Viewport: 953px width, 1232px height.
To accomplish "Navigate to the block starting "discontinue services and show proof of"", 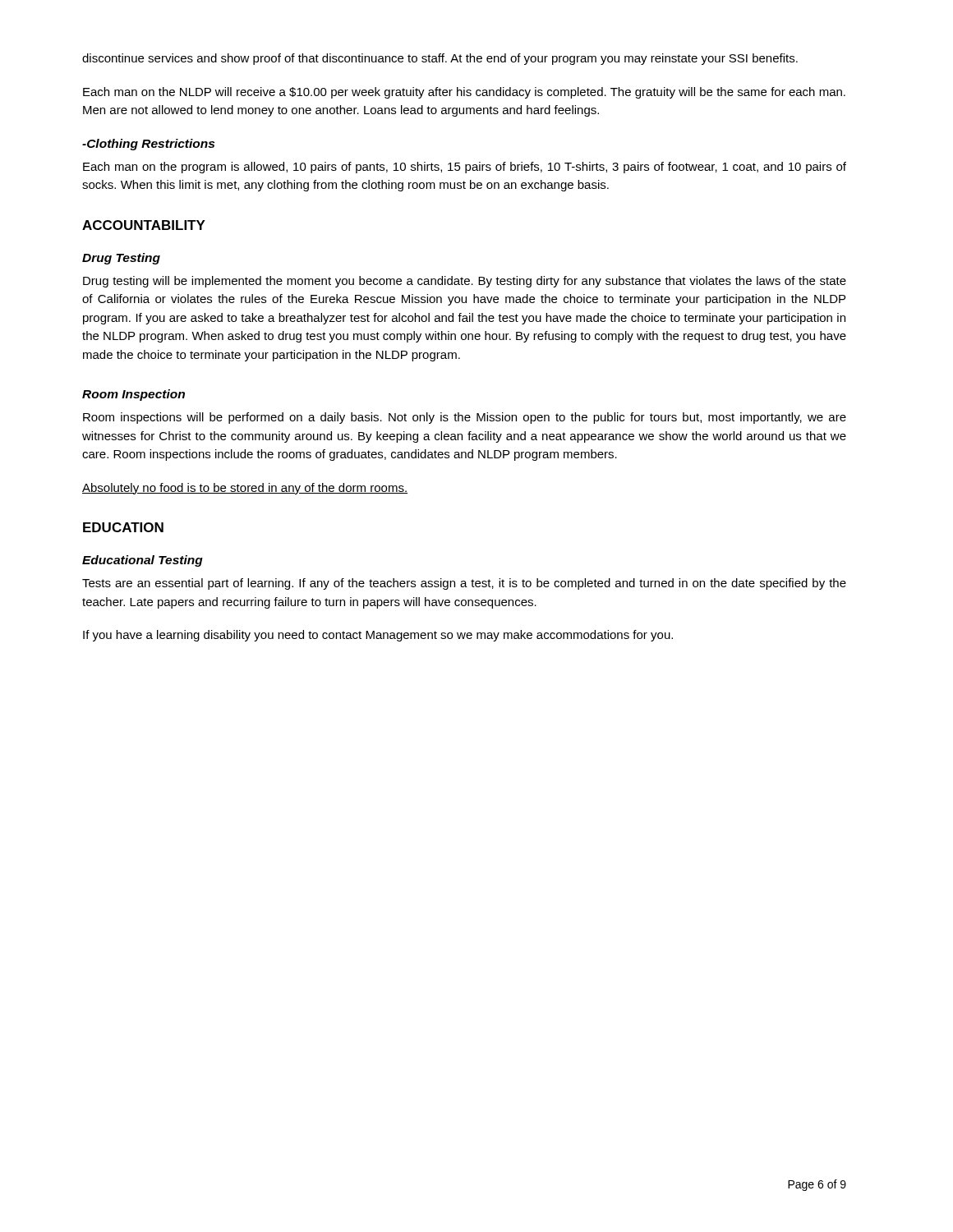I will pos(440,58).
